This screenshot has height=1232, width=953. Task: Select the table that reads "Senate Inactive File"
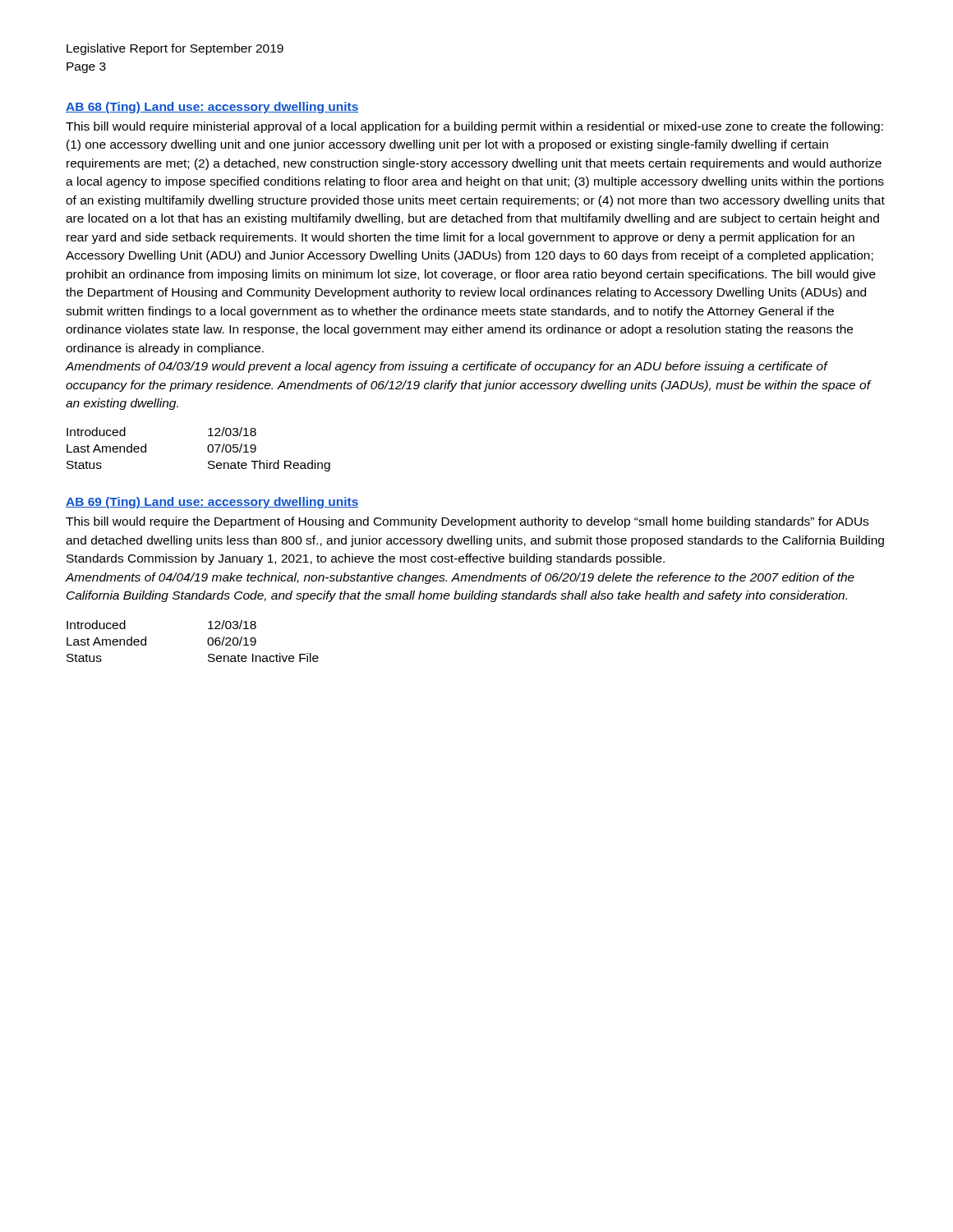point(476,641)
